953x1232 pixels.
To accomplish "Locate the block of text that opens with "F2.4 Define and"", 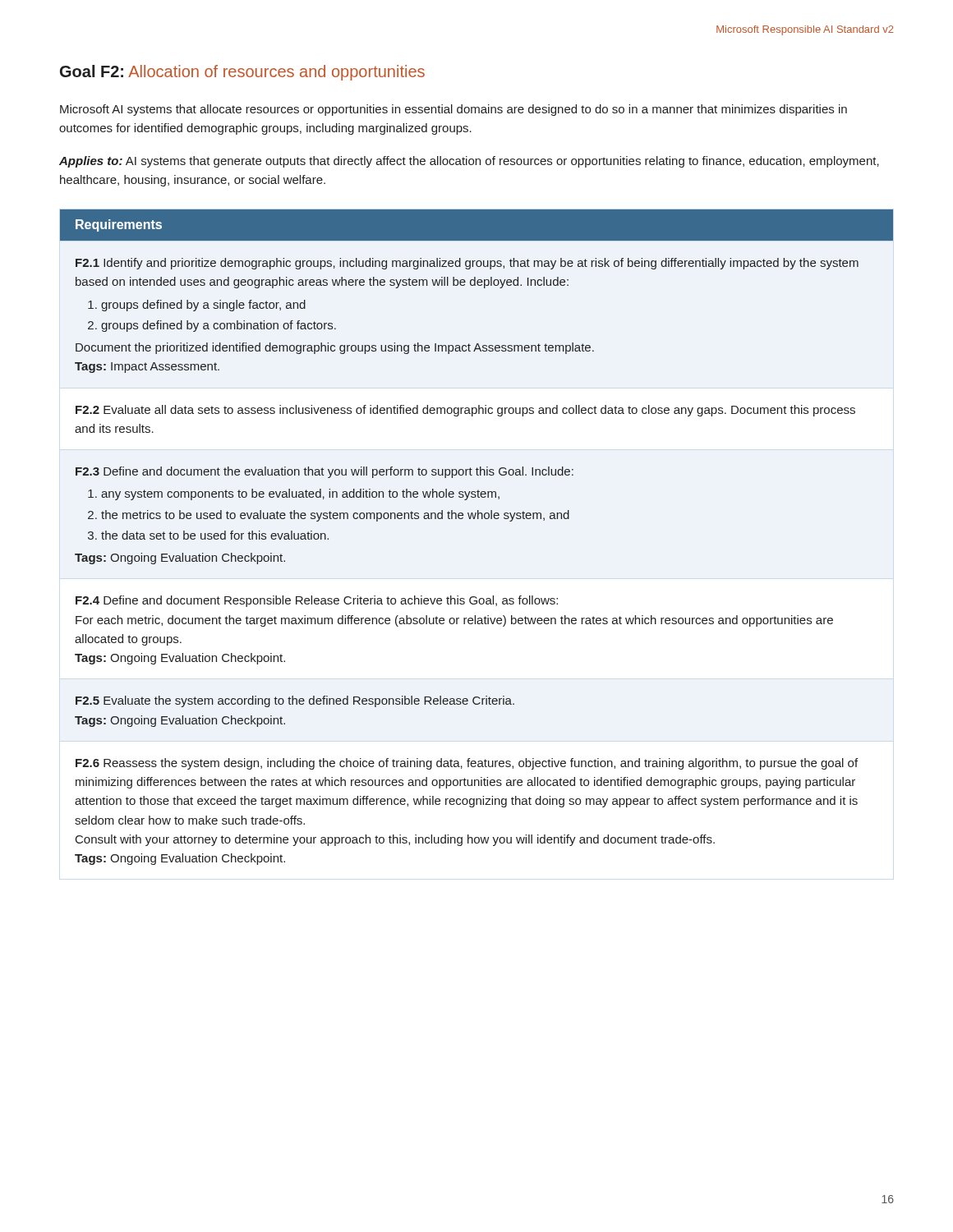I will (454, 629).
